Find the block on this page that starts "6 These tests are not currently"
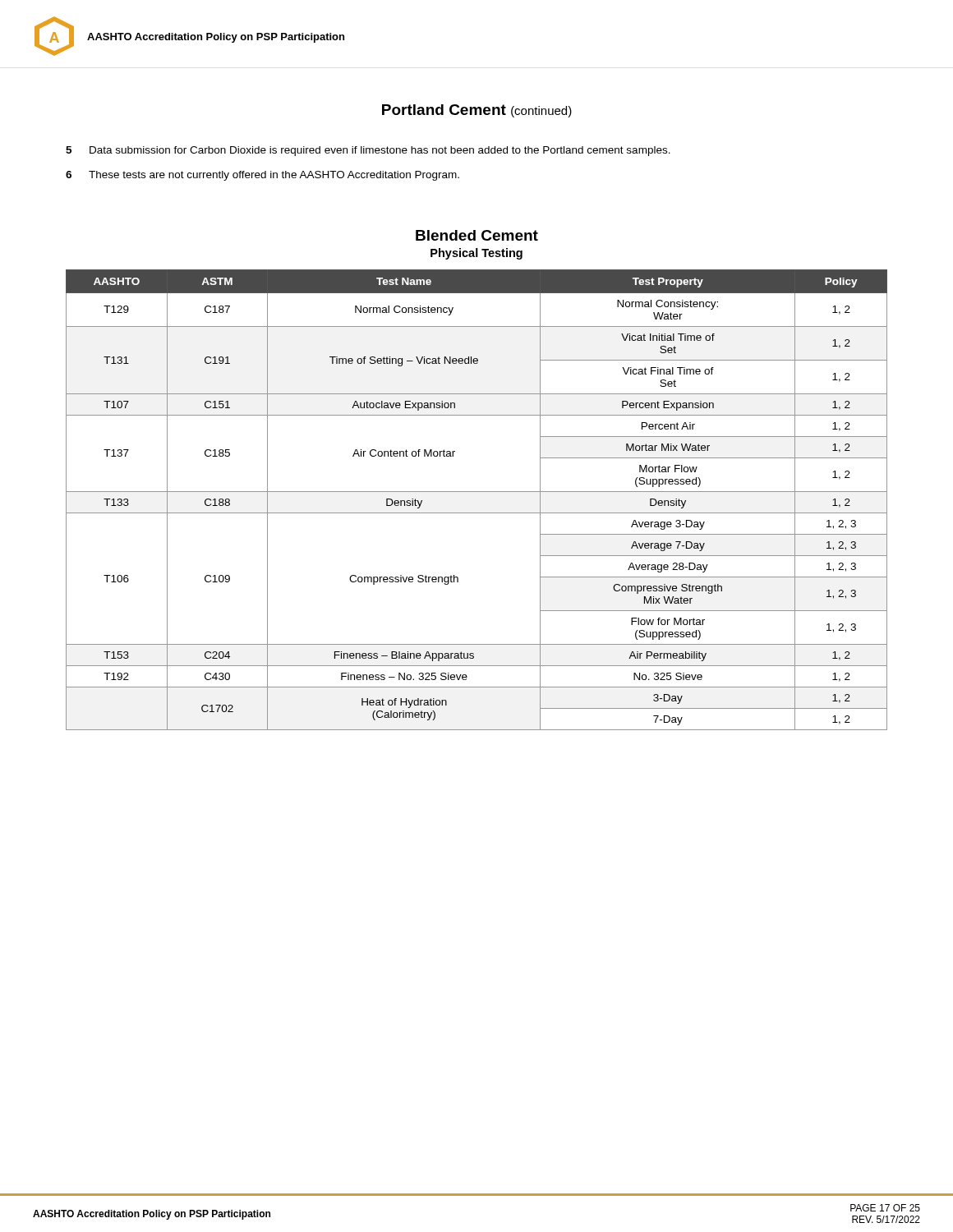953x1232 pixels. pos(263,175)
